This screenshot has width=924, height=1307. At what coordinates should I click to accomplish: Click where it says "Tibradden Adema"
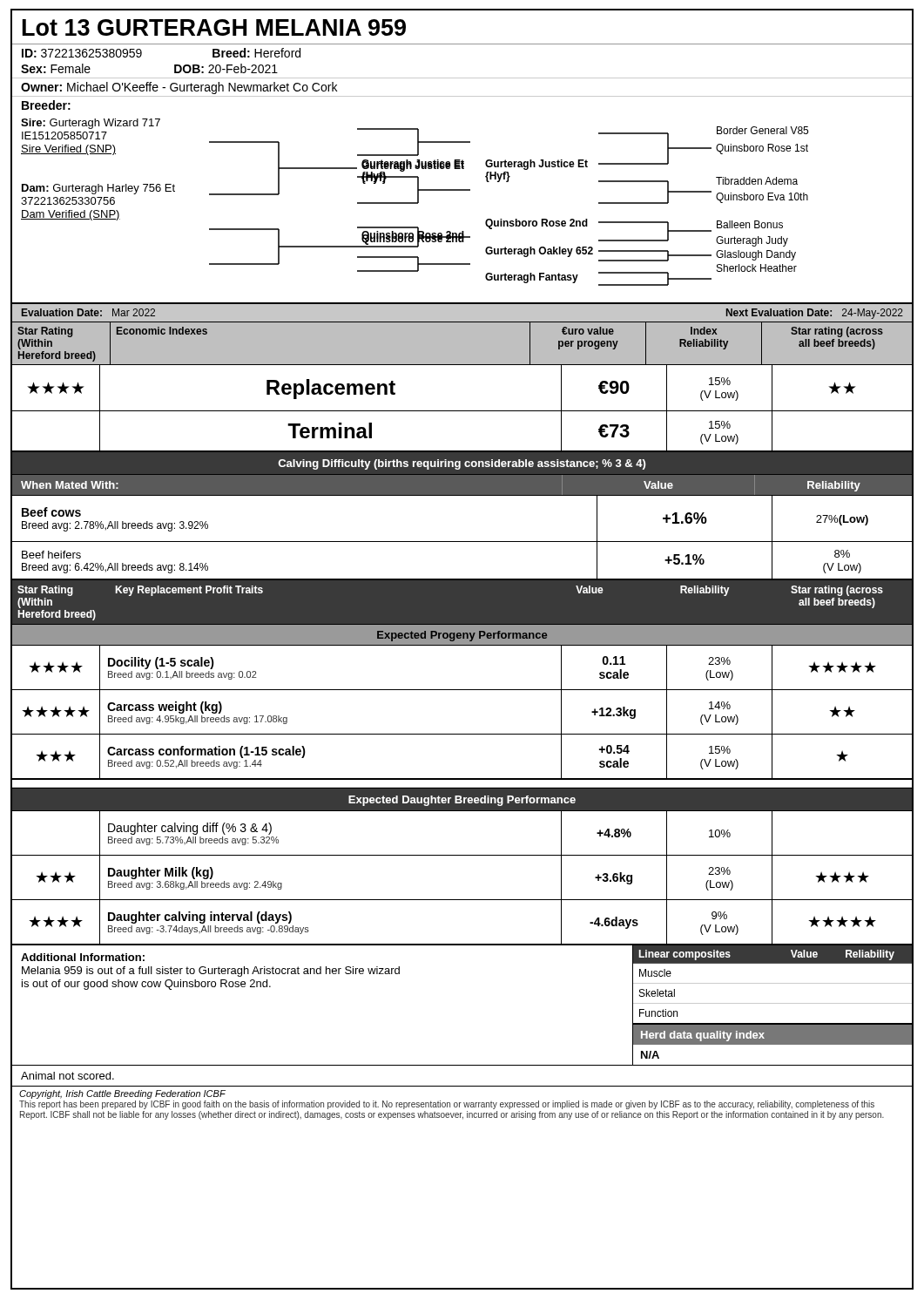coord(757,181)
